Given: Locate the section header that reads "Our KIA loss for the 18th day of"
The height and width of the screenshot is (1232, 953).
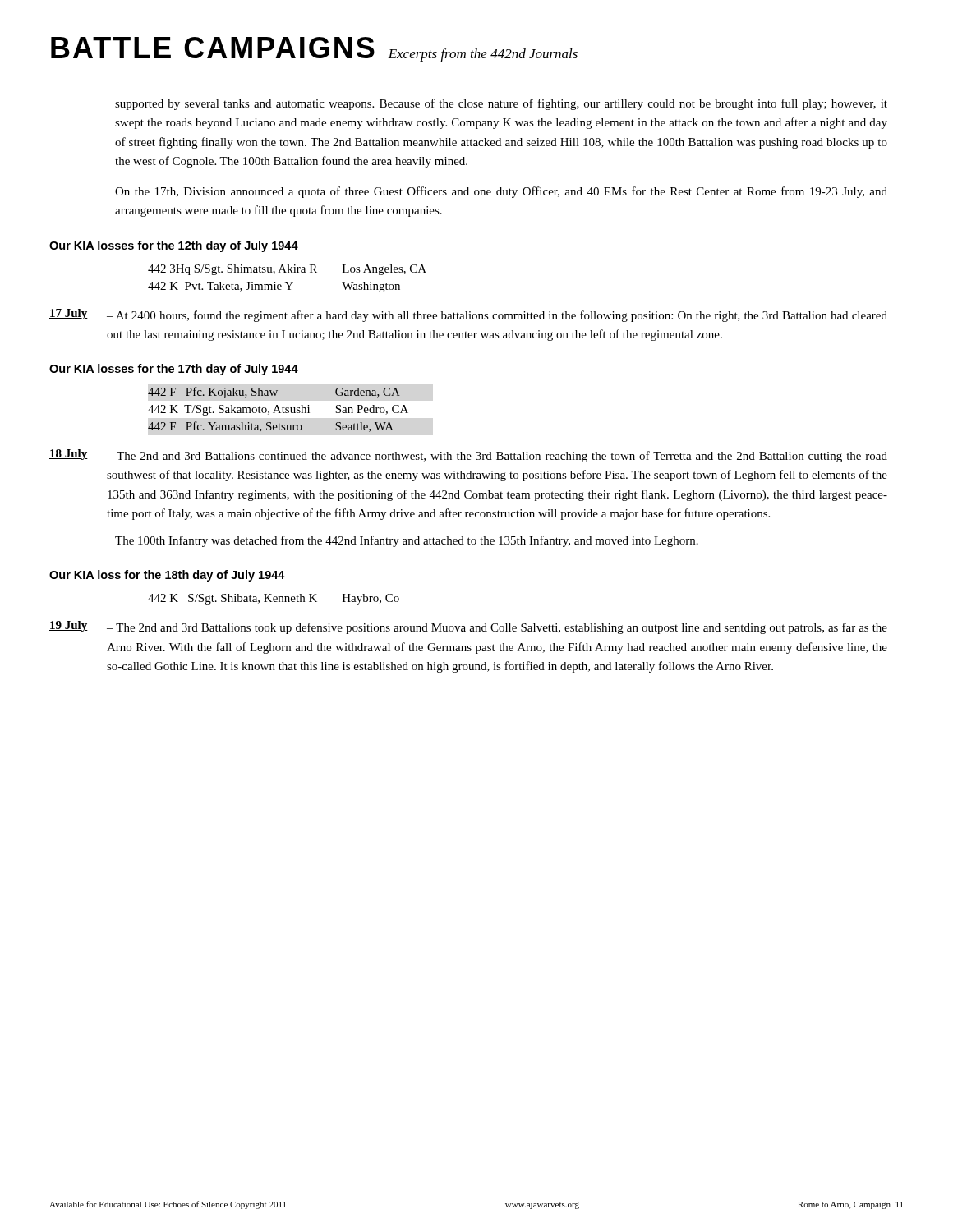Looking at the screenshot, I should coord(167,575).
